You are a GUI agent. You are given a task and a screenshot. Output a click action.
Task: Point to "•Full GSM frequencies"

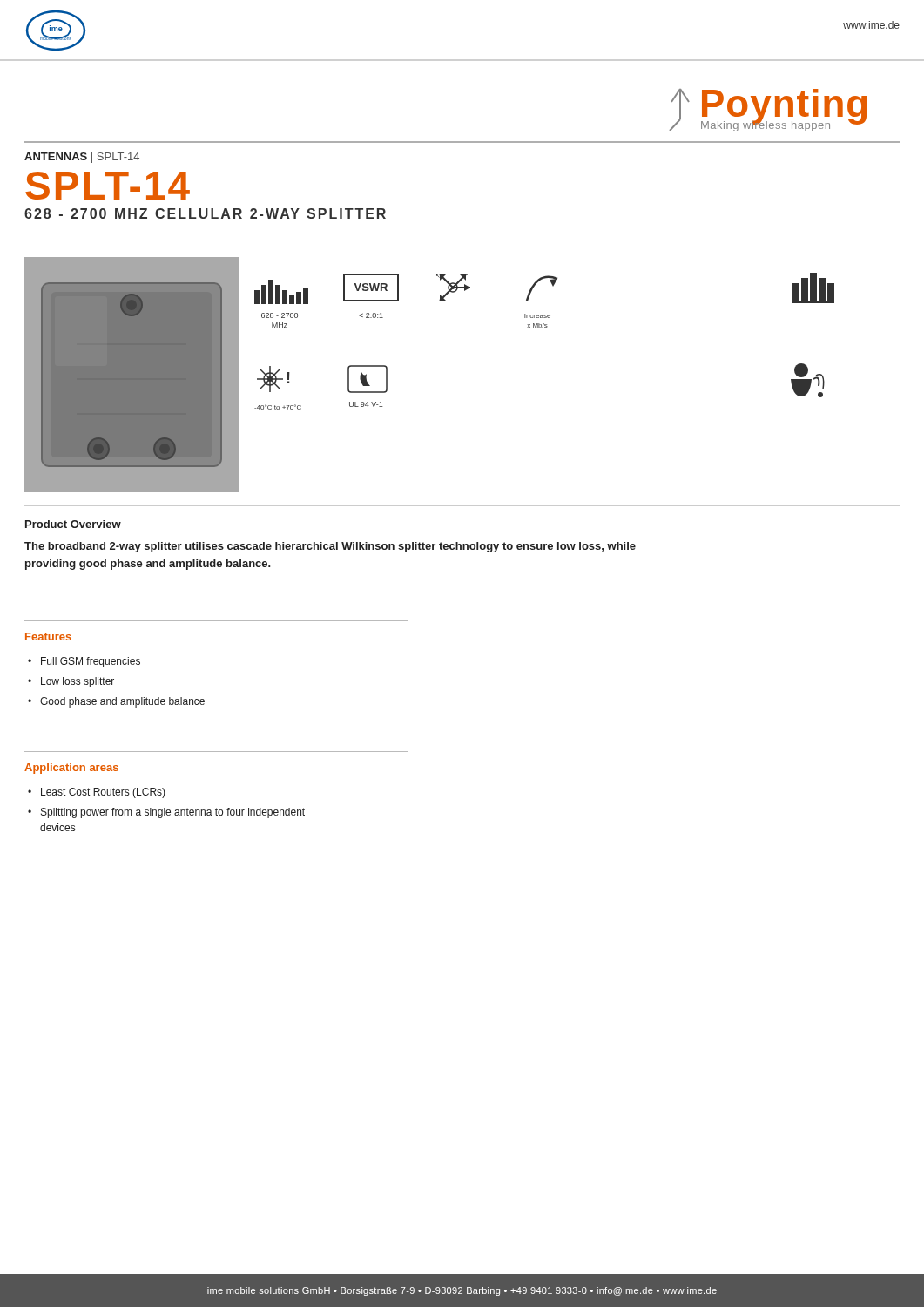tap(84, 661)
